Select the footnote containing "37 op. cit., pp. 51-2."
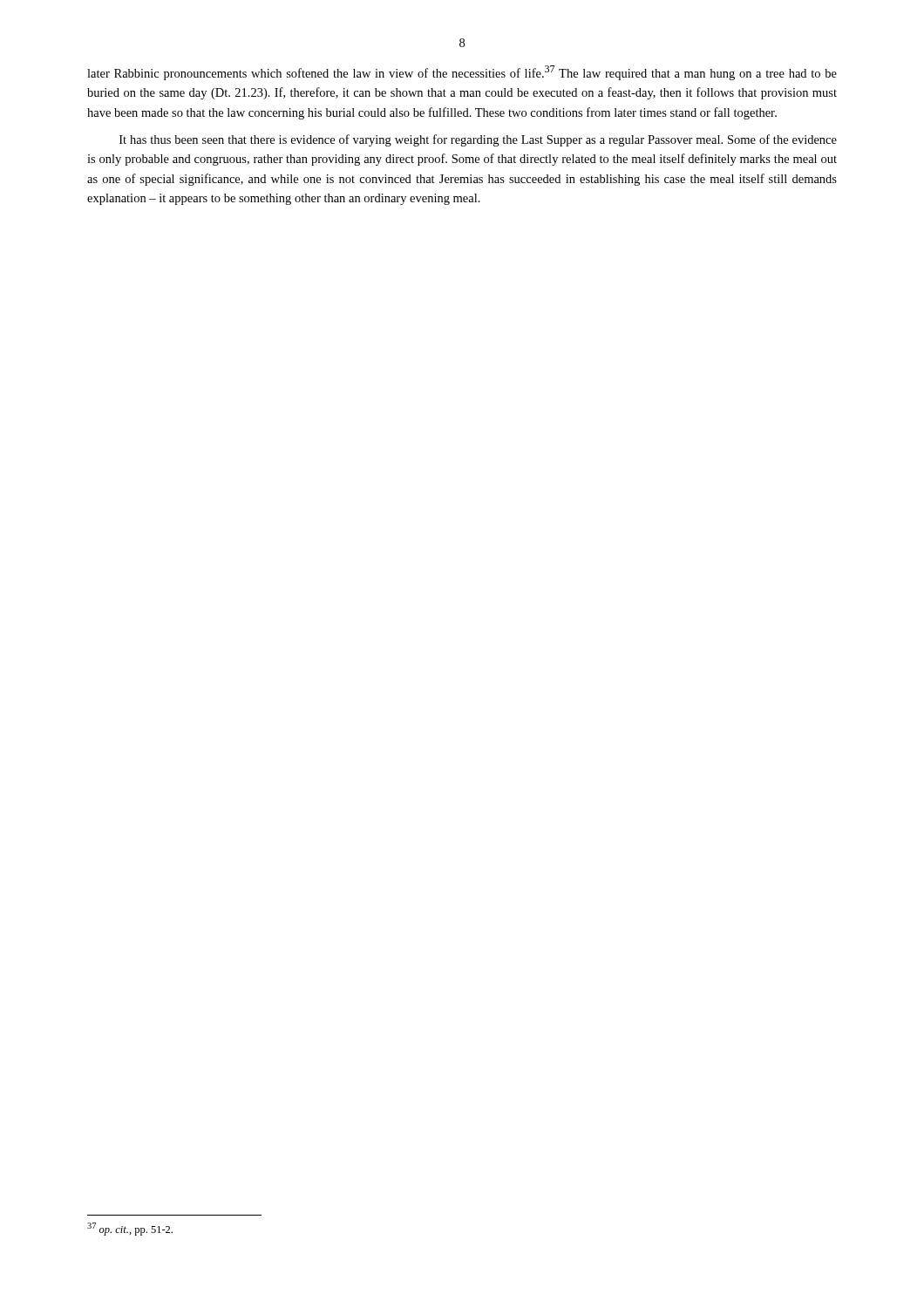Image resolution: width=924 pixels, height=1308 pixels. tap(130, 1229)
